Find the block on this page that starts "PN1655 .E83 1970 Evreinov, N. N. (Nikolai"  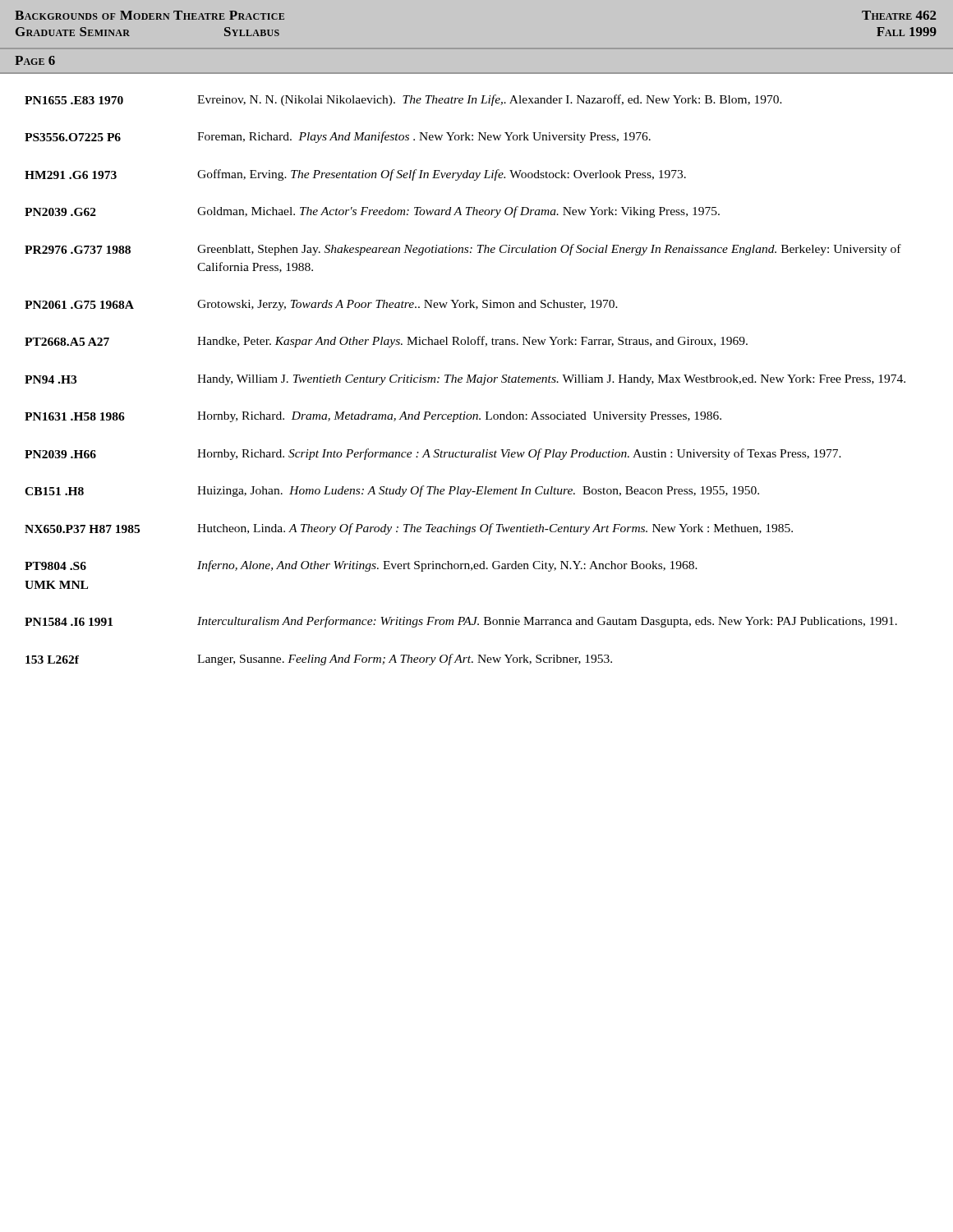(476, 100)
